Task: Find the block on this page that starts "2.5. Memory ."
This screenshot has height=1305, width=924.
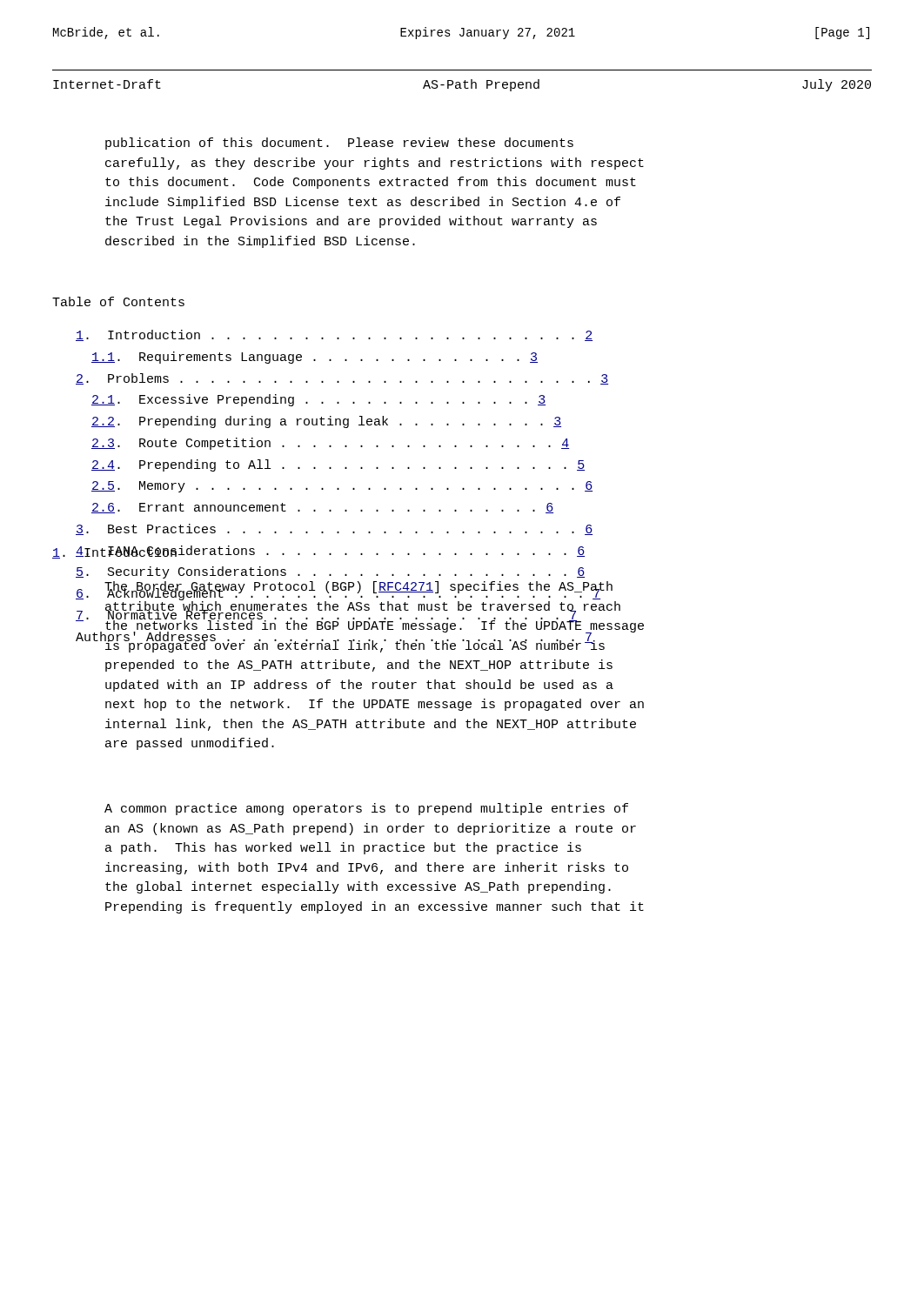Action: tap(322, 488)
